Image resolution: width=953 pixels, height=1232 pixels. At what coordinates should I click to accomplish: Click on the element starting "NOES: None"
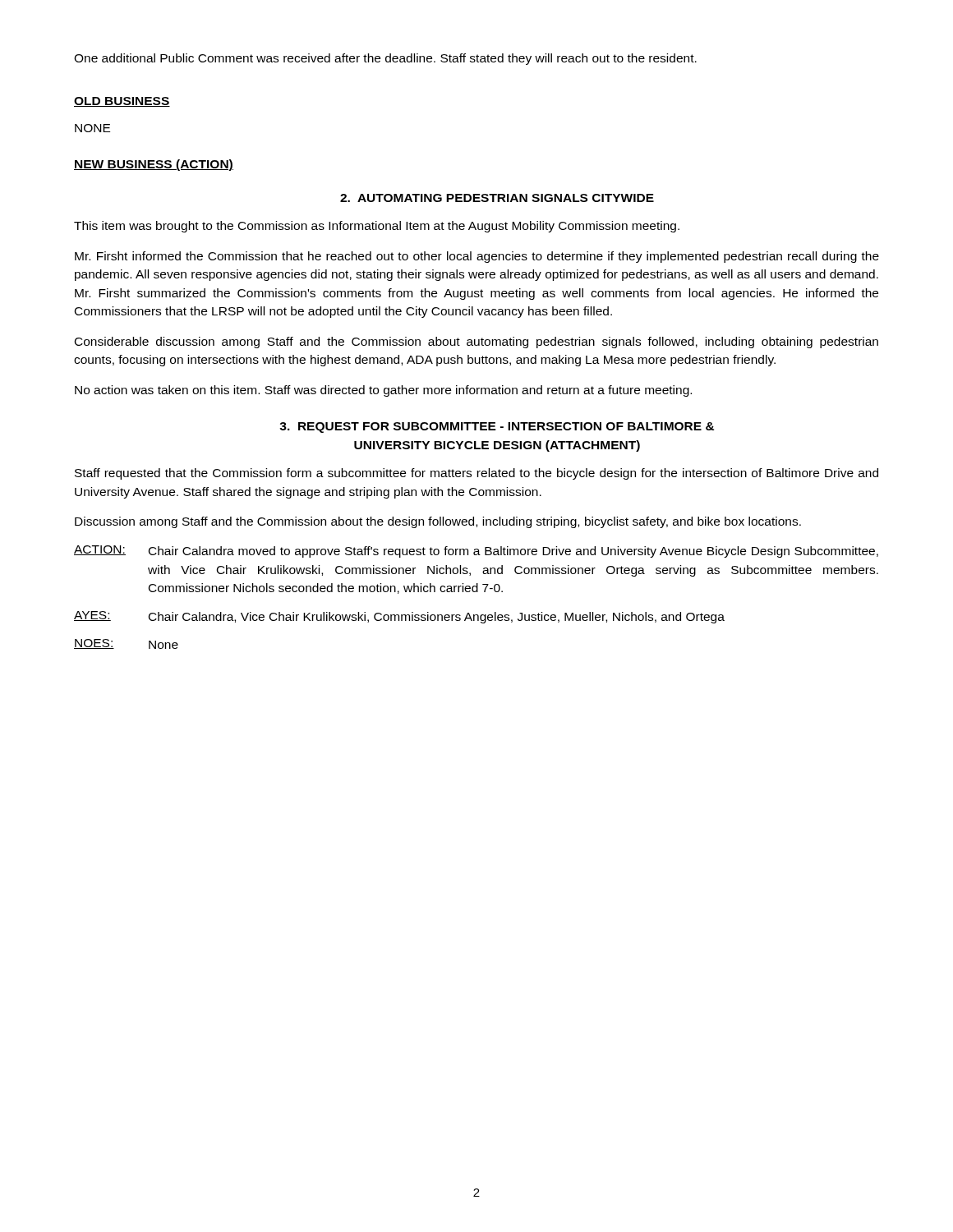(94, 644)
